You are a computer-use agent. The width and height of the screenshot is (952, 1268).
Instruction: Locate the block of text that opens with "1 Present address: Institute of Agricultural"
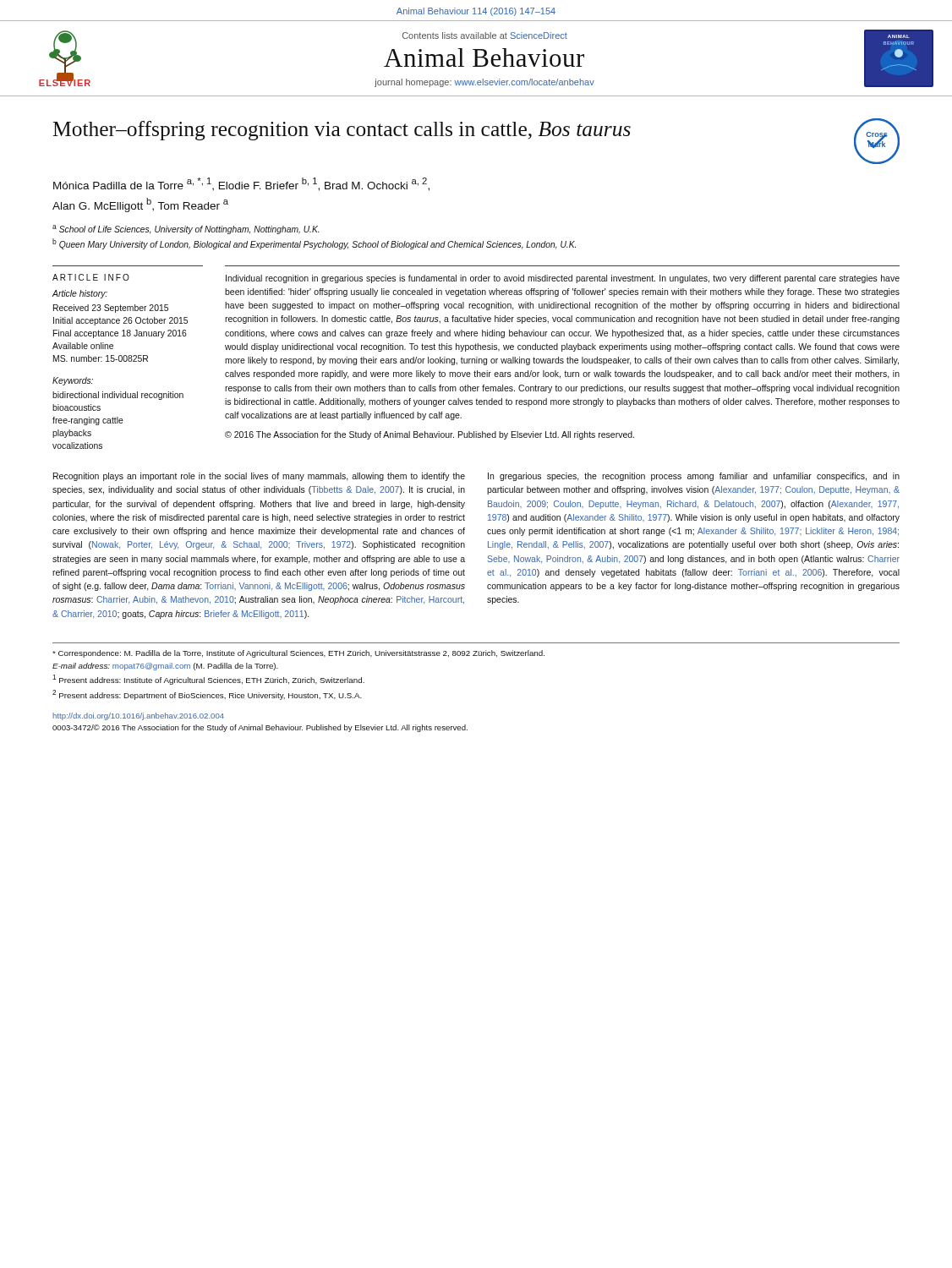point(208,680)
